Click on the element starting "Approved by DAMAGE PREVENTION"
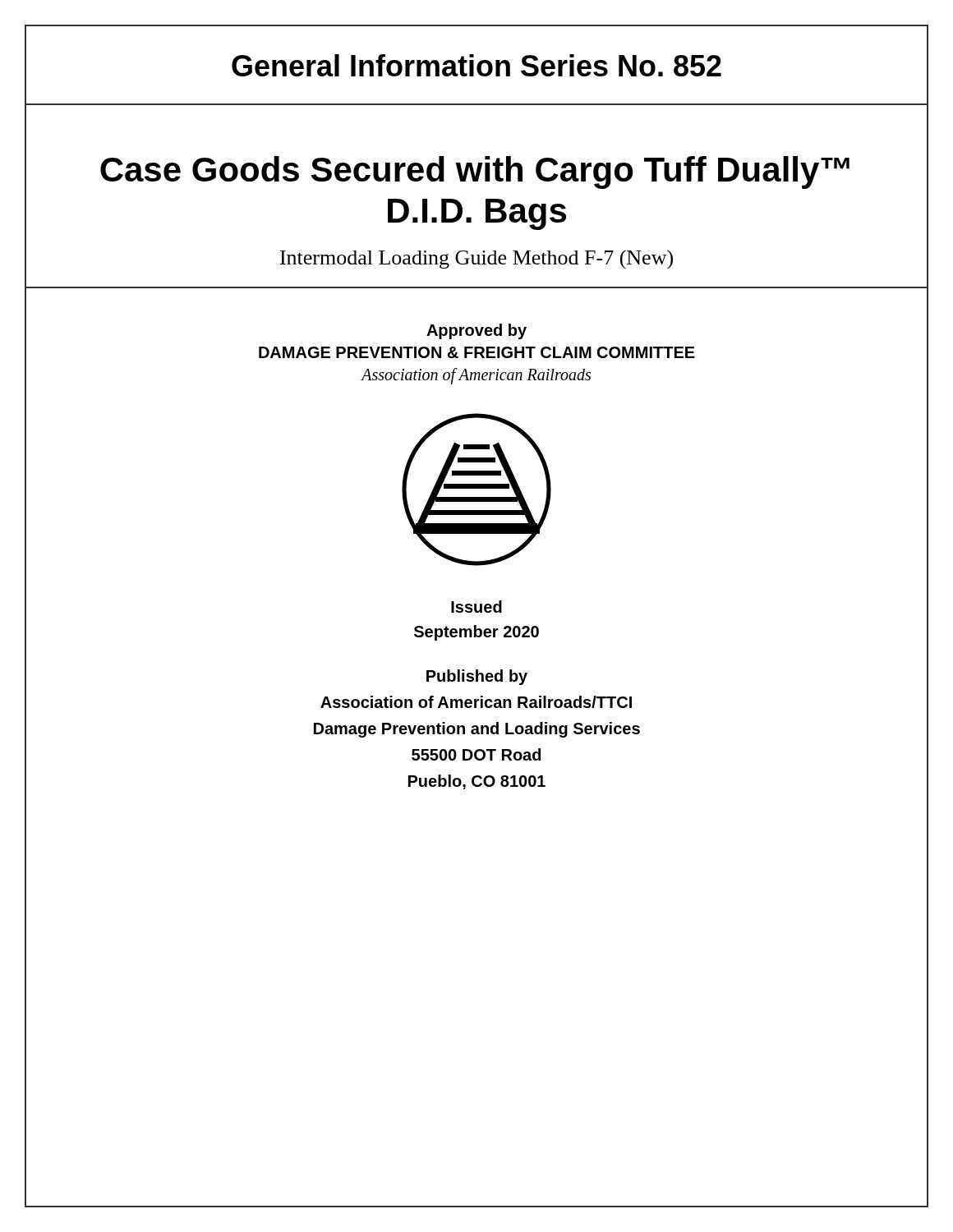 pos(476,353)
